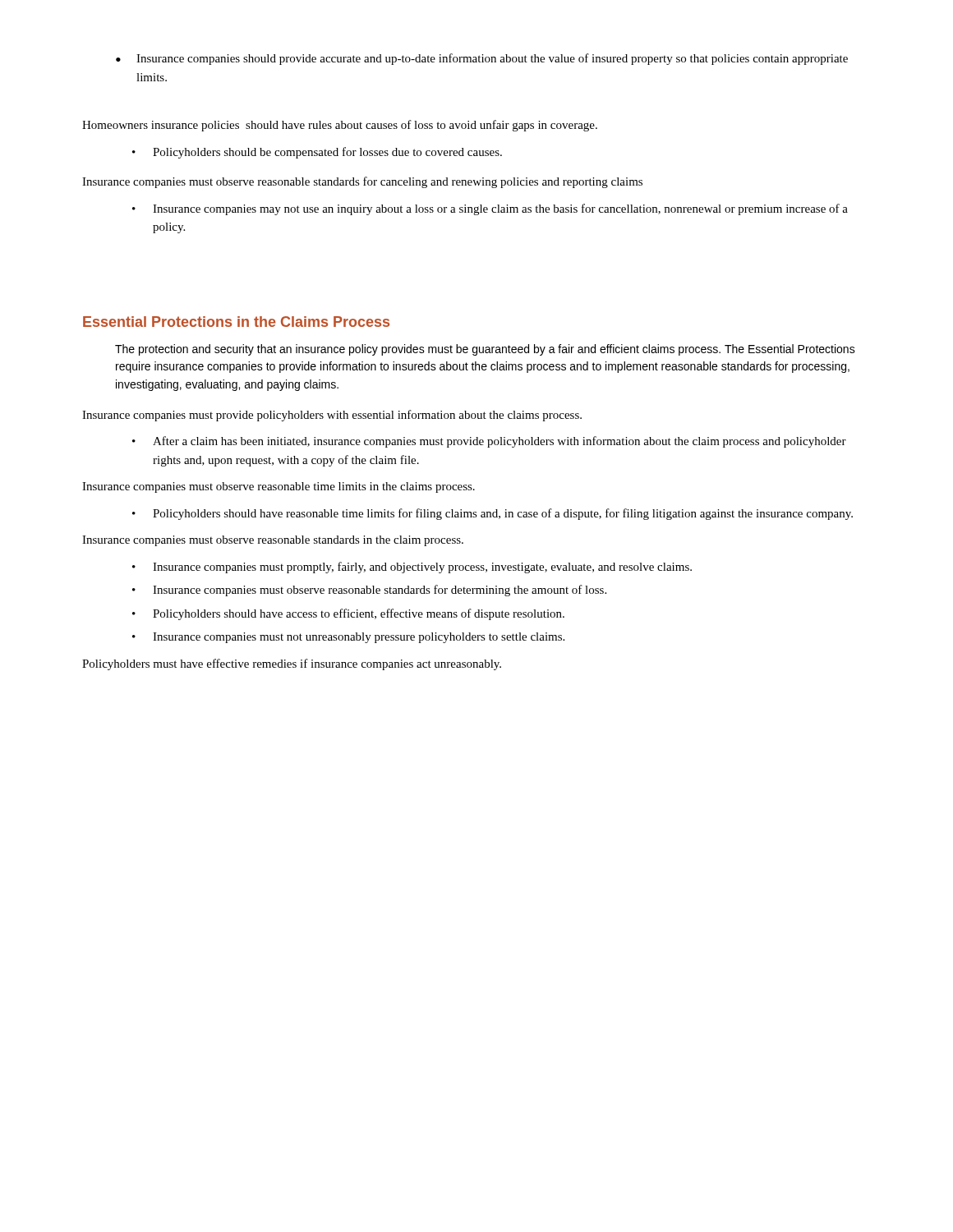Point to the block beginning "• Insurance companies may"
The height and width of the screenshot is (1232, 953).
coord(501,218)
